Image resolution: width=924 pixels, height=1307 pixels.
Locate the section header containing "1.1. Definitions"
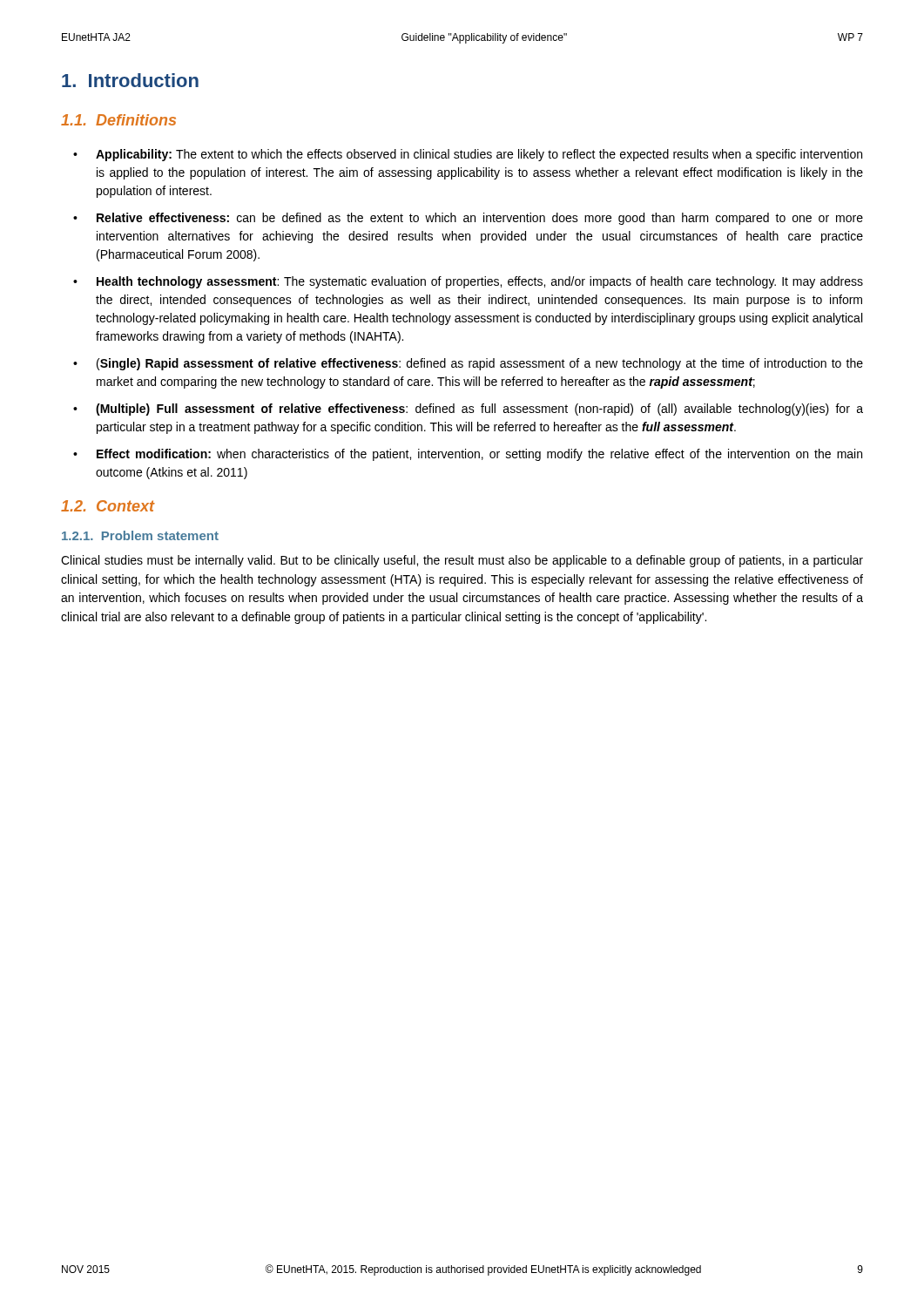[118, 120]
